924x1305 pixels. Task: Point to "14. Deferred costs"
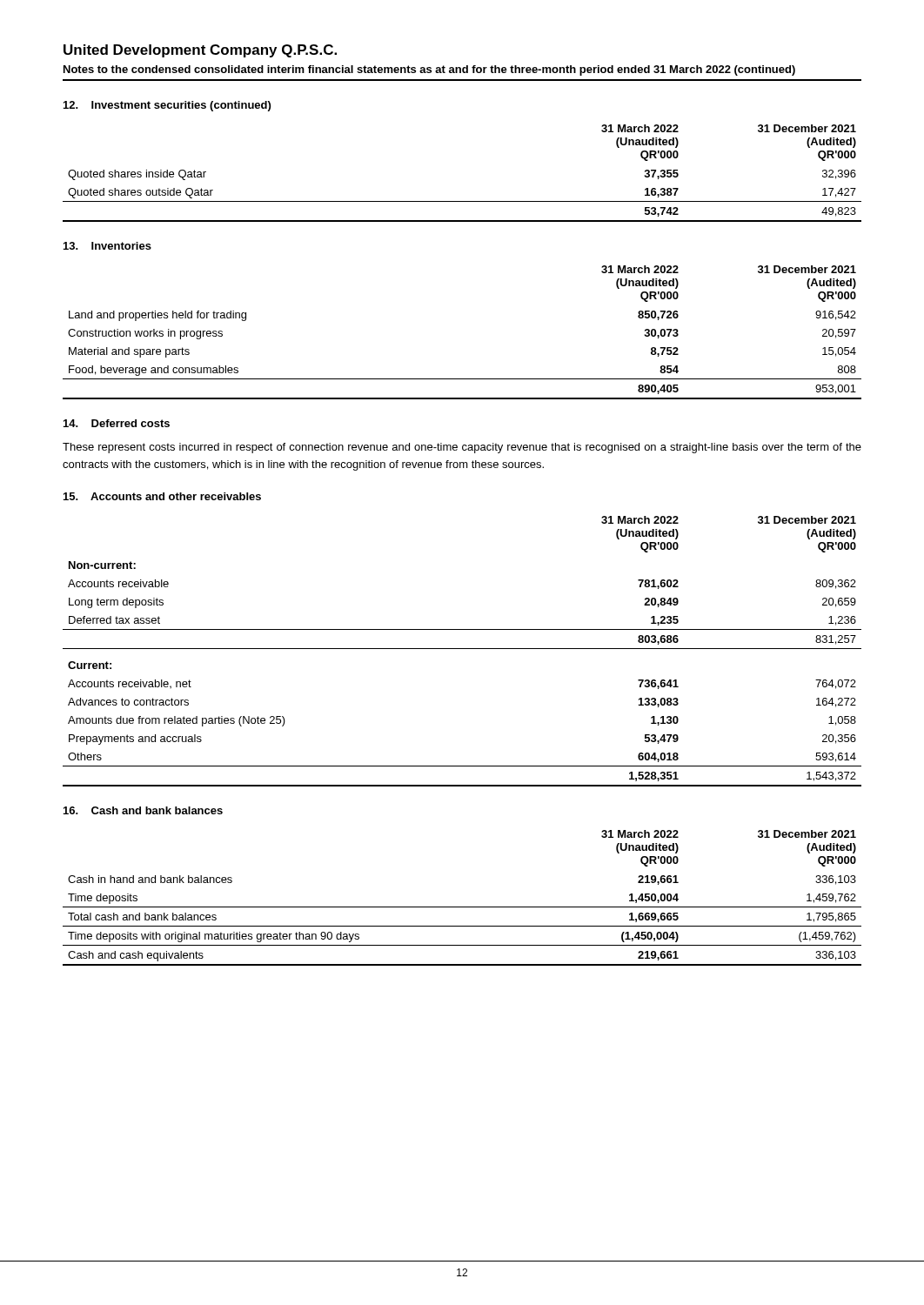pyautogui.click(x=116, y=423)
